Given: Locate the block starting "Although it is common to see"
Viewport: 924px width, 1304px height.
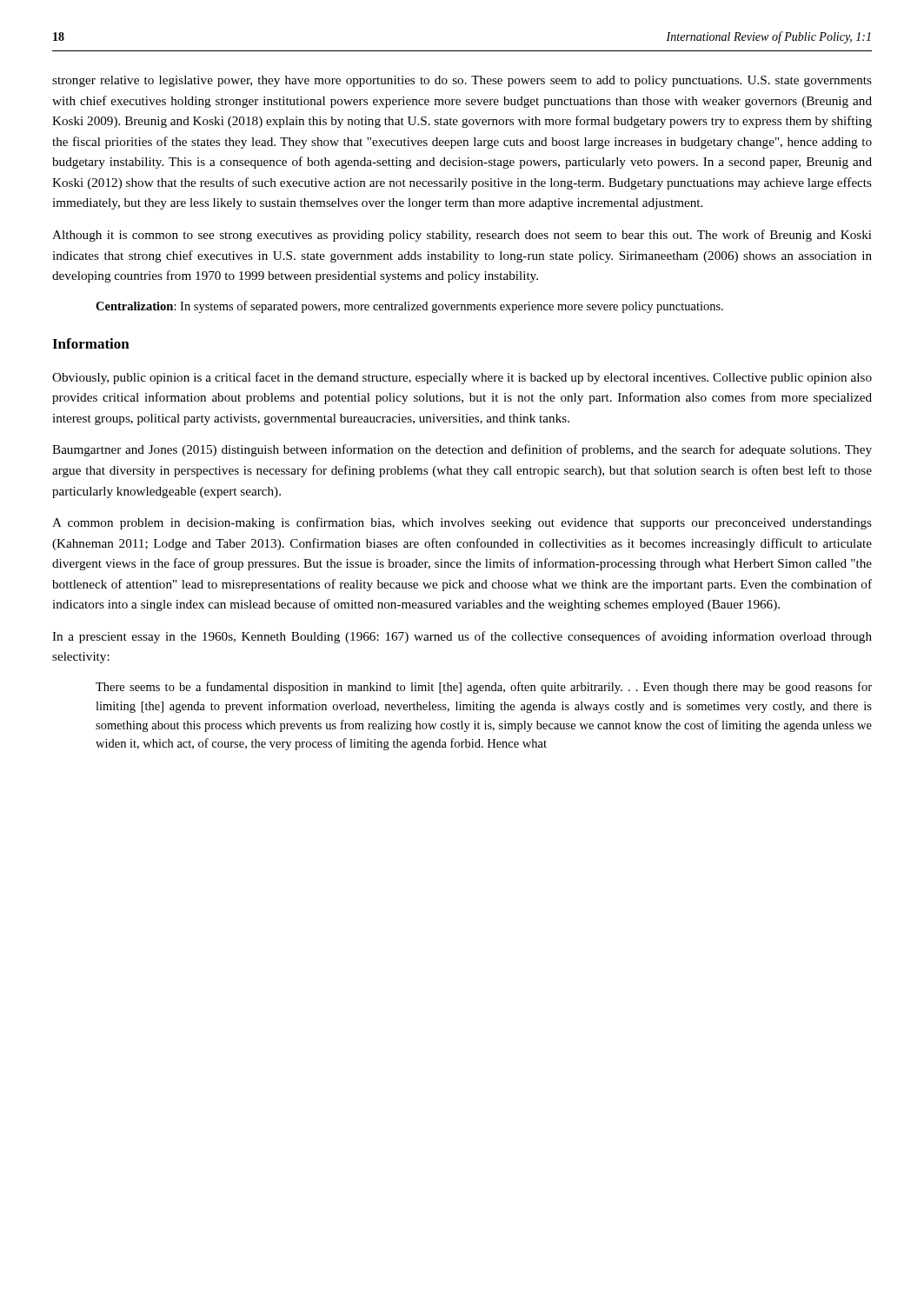Looking at the screenshot, I should tap(462, 255).
